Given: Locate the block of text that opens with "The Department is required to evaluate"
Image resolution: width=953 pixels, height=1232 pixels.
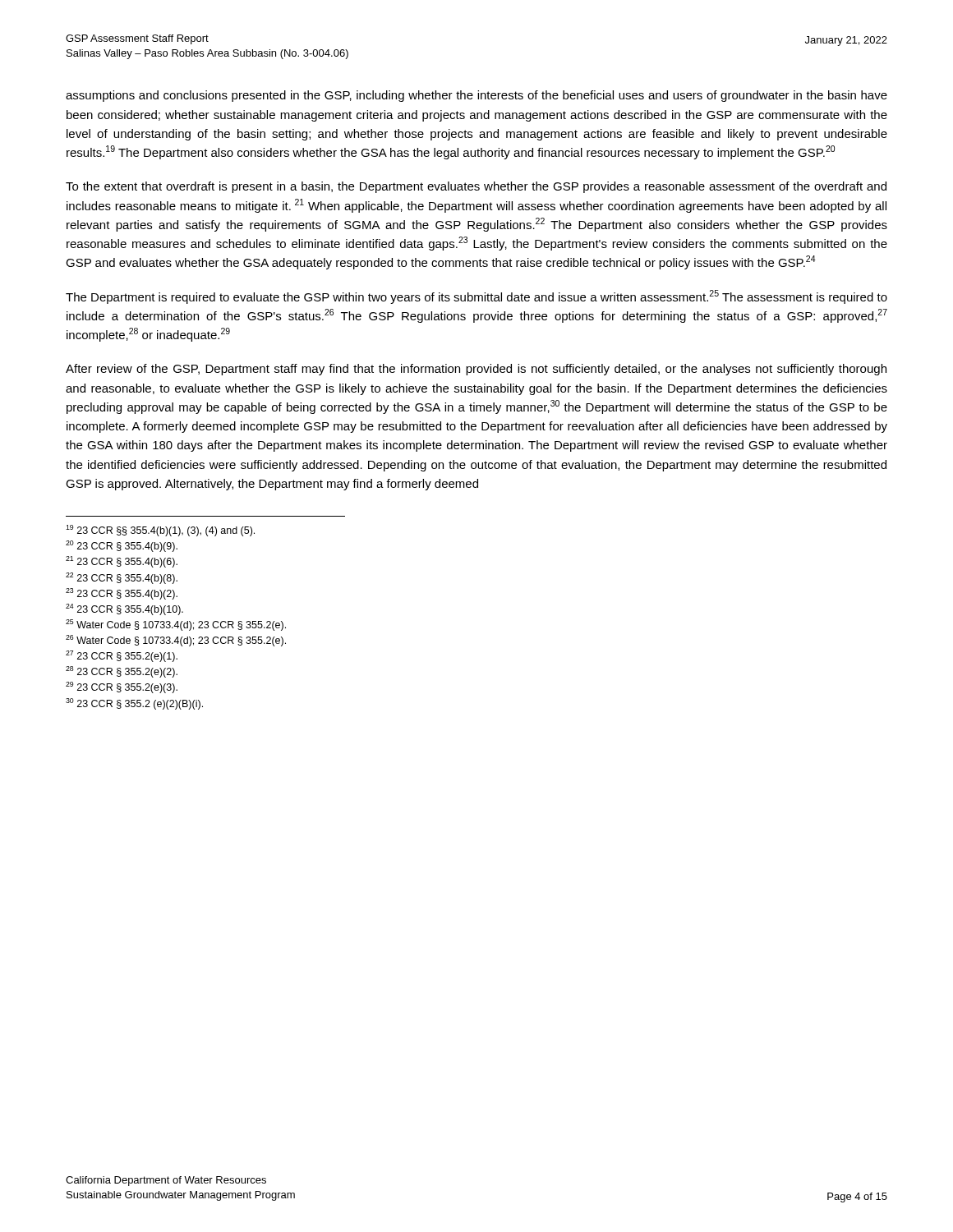Looking at the screenshot, I should (476, 315).
